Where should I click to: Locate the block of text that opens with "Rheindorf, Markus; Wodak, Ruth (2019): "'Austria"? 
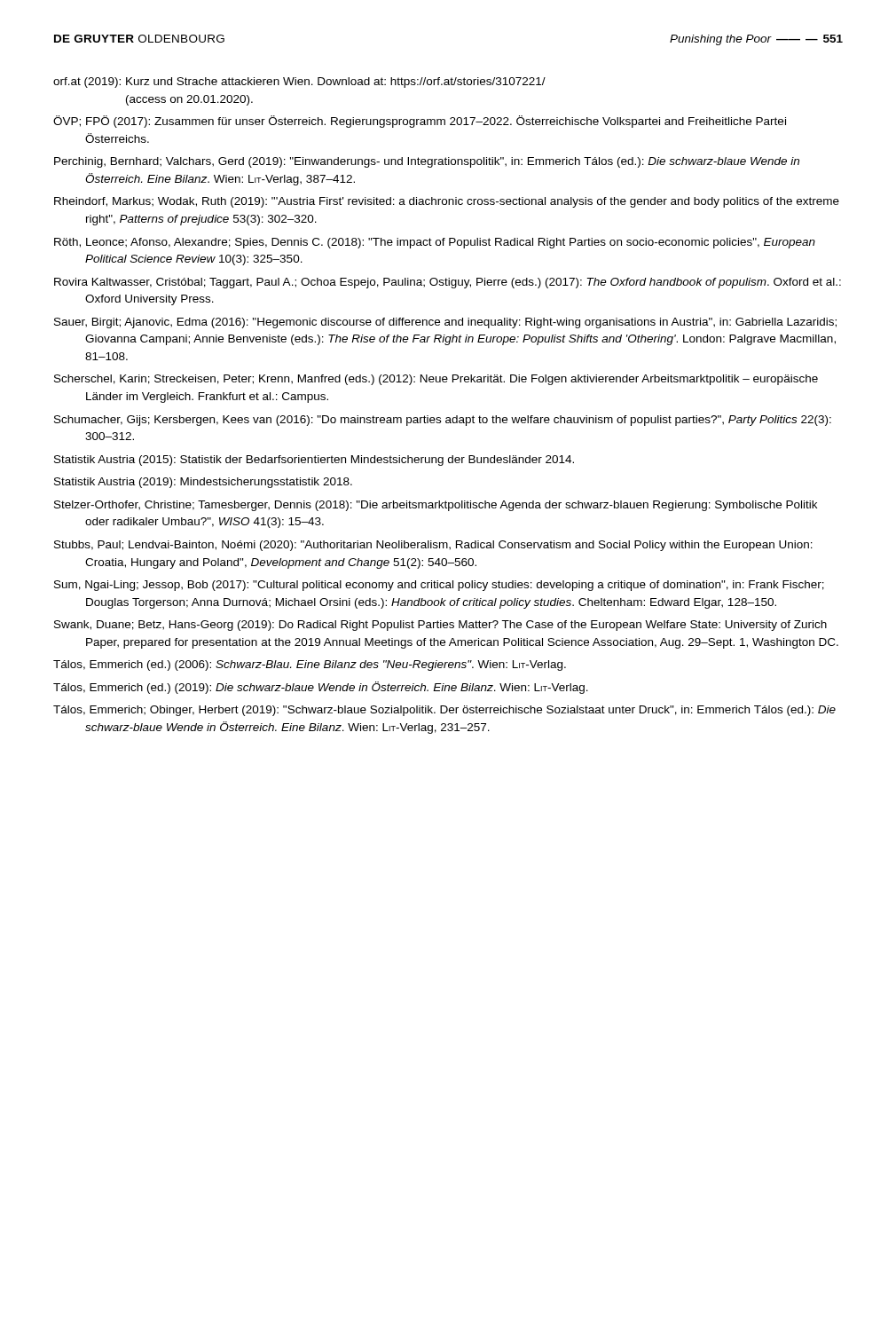click(446, 210)
